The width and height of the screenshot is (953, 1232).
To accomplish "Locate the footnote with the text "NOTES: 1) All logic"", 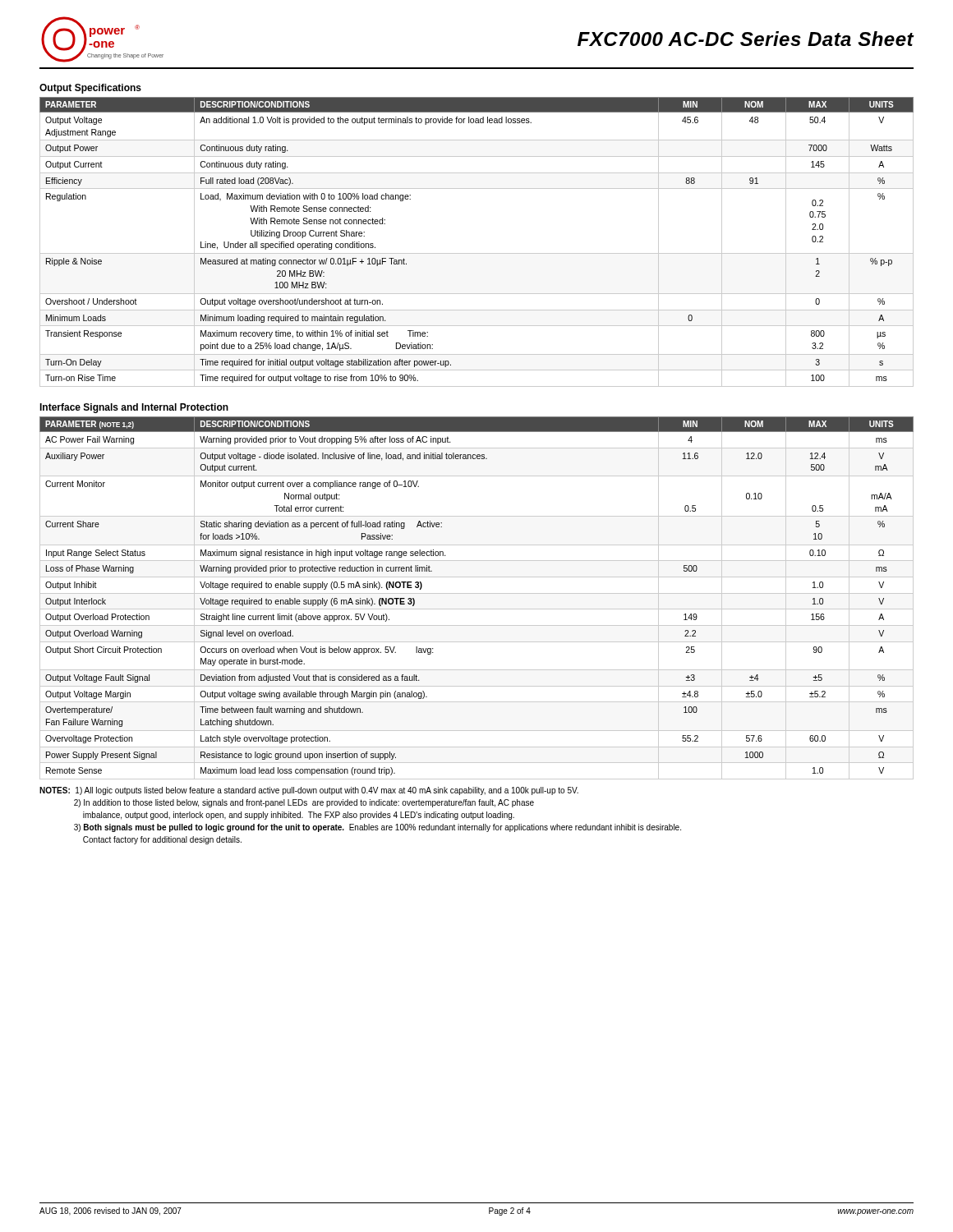I will (361, 815).
